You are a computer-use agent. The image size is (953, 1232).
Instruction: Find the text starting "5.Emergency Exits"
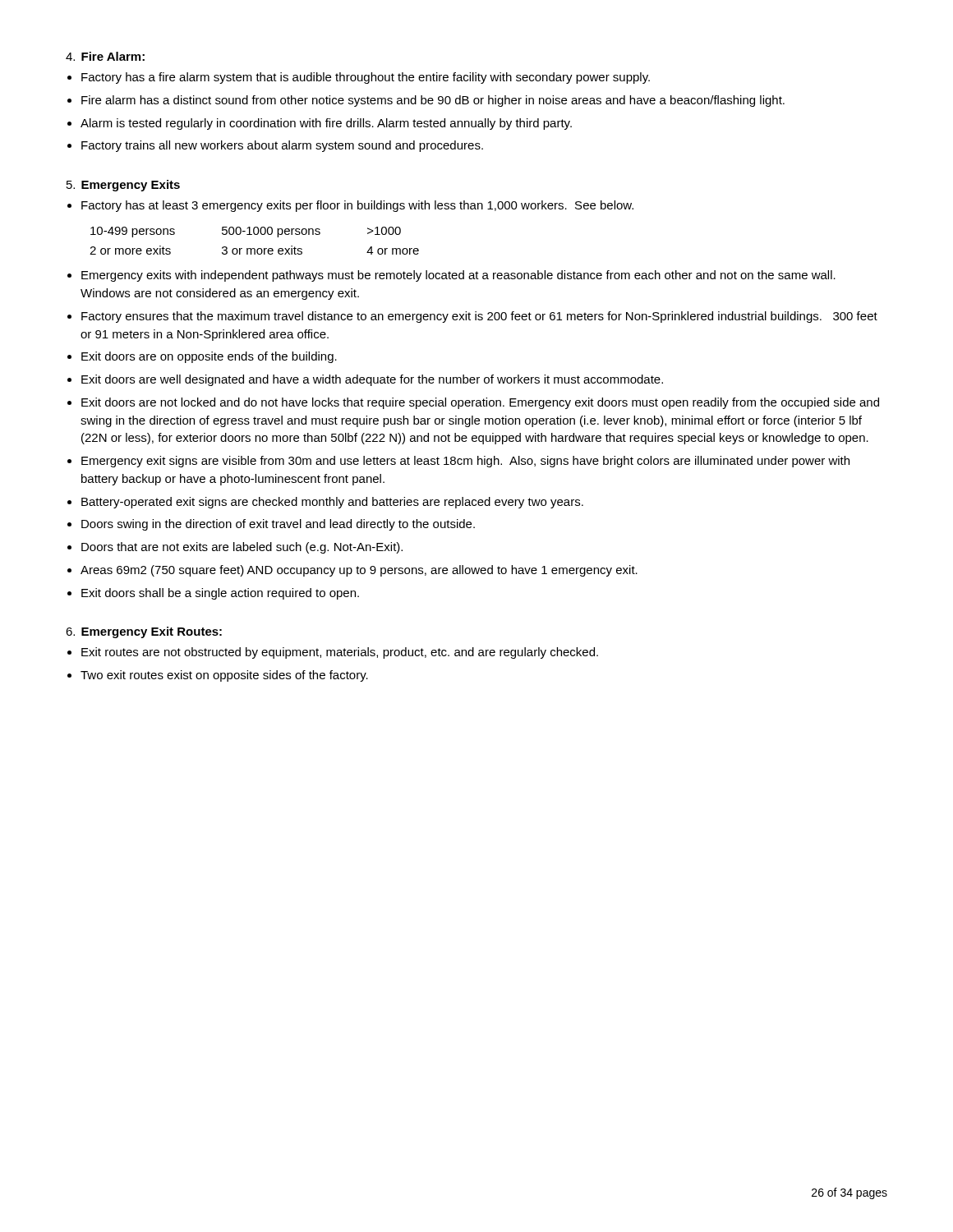123,184
